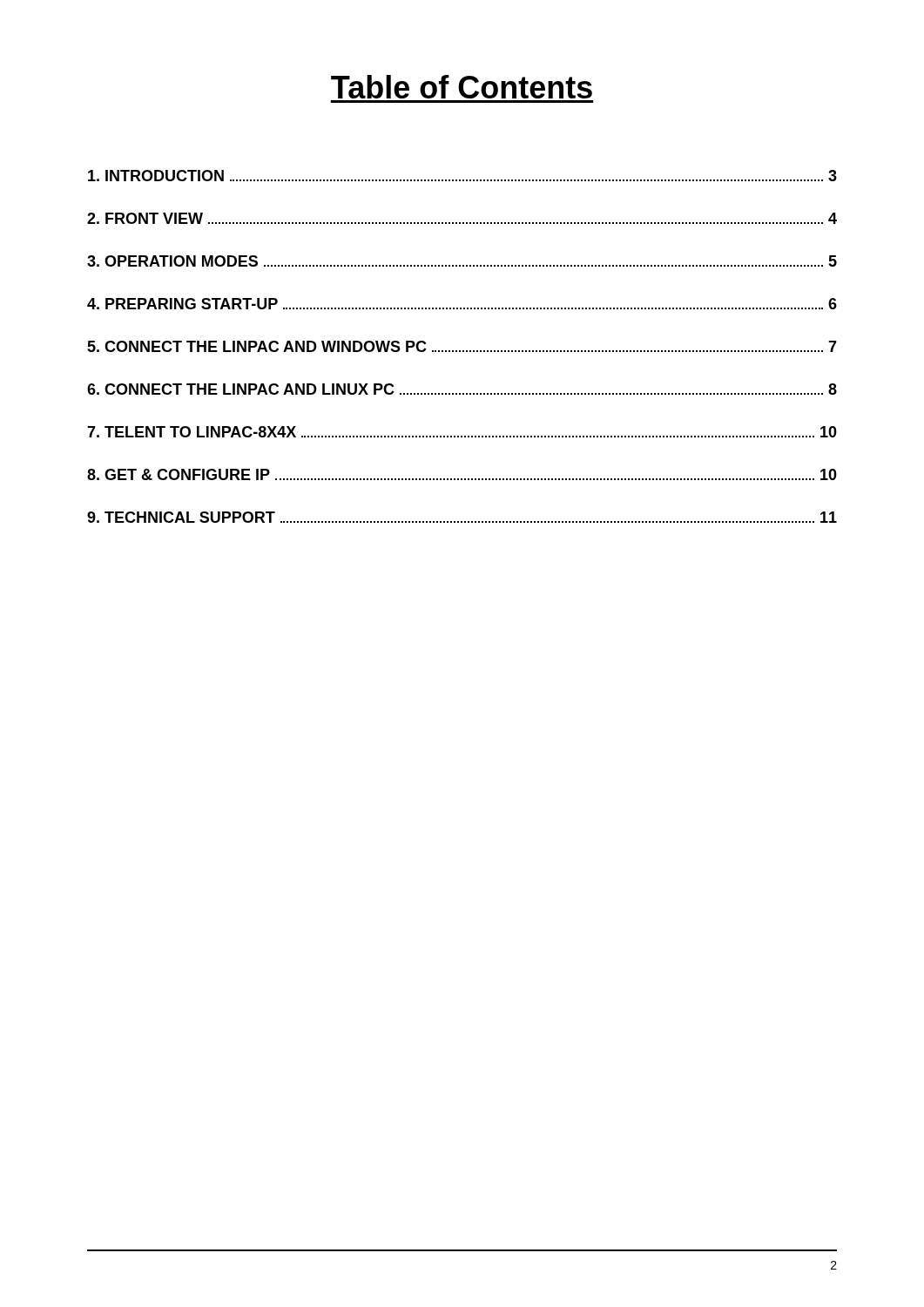Locate the text "2. FRONT VIEW 4"

(462, 219)
